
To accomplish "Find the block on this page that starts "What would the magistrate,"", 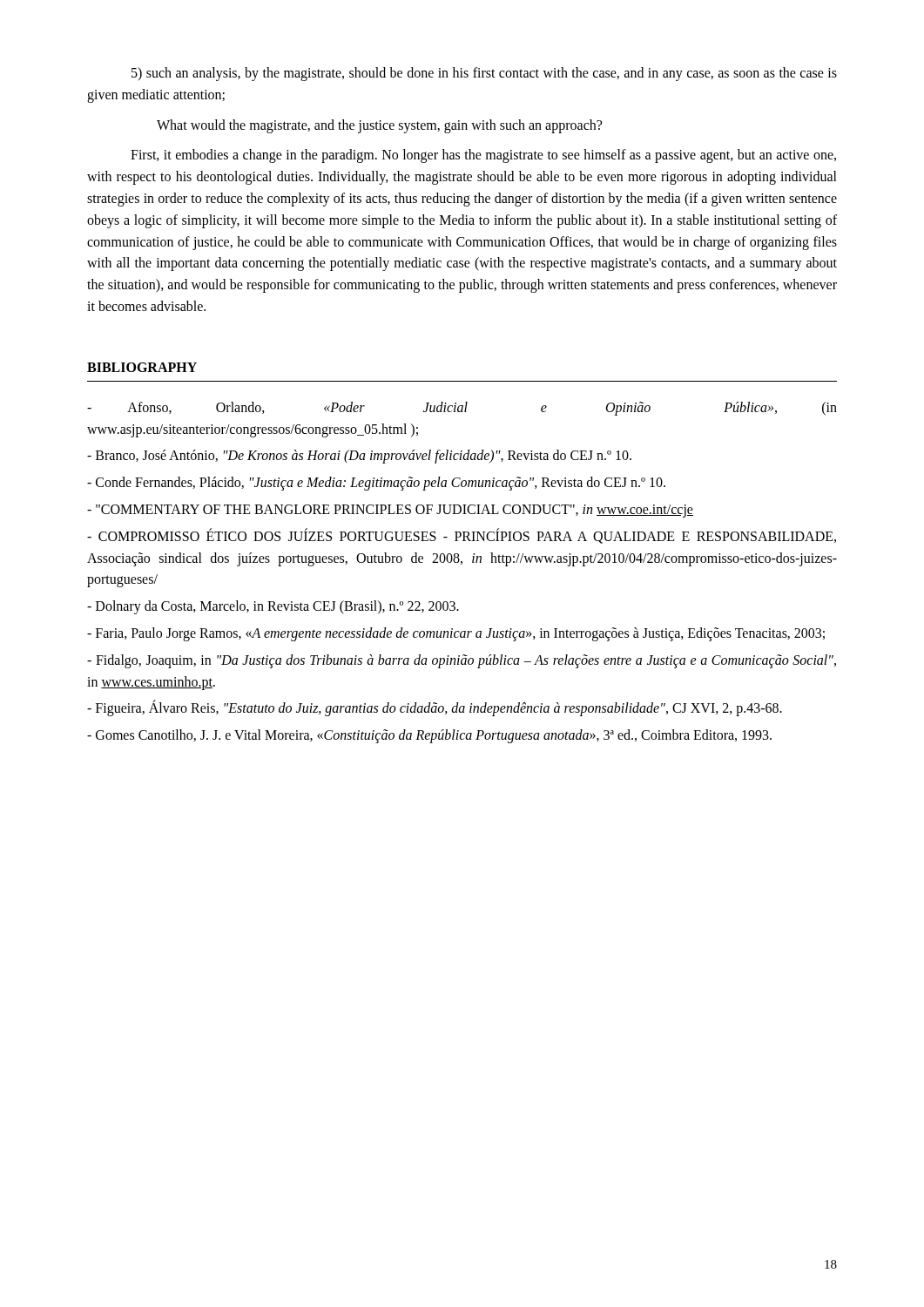I will click(380, 125).
